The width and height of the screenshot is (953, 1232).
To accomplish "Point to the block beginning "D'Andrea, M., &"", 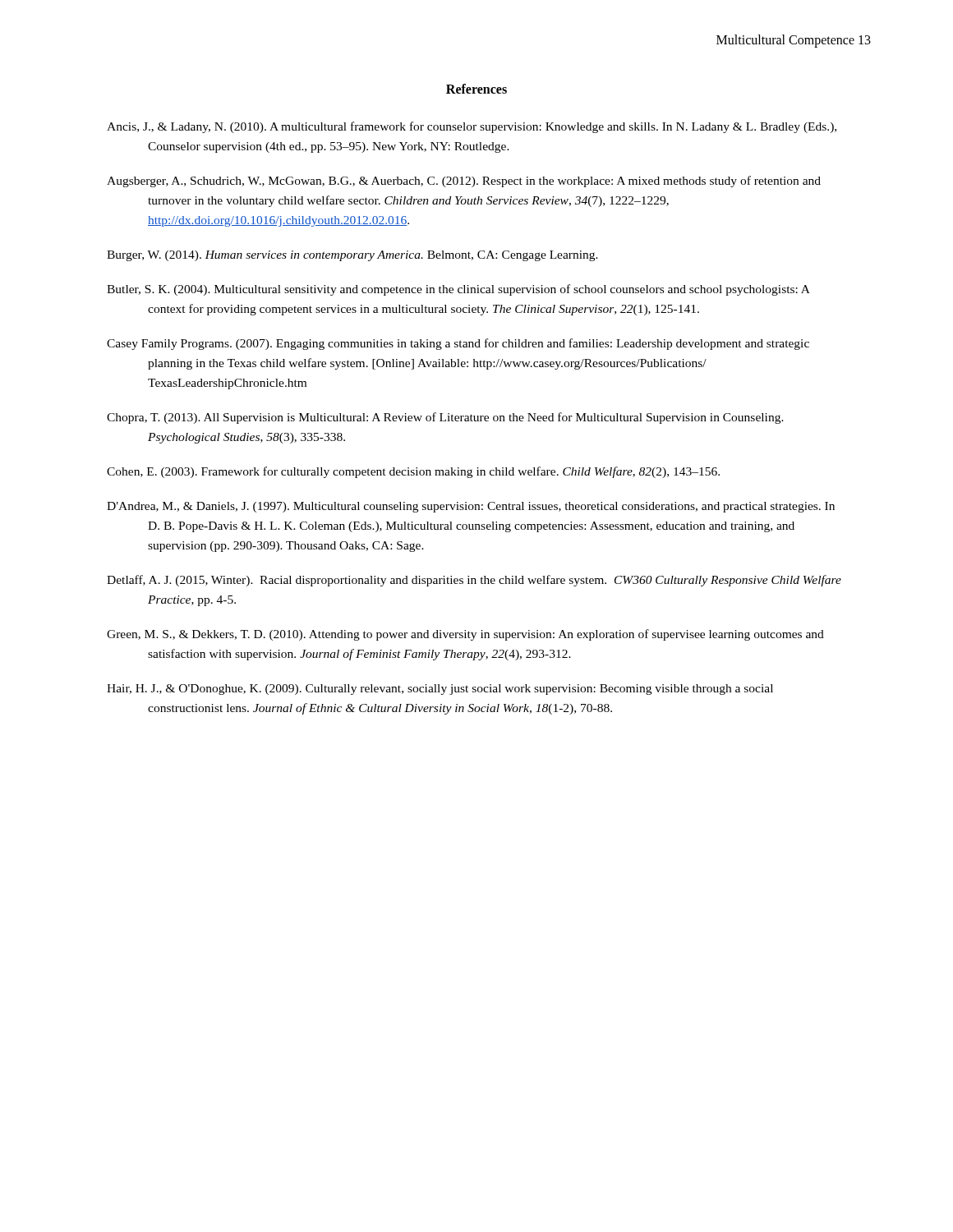I will [471, 525].
